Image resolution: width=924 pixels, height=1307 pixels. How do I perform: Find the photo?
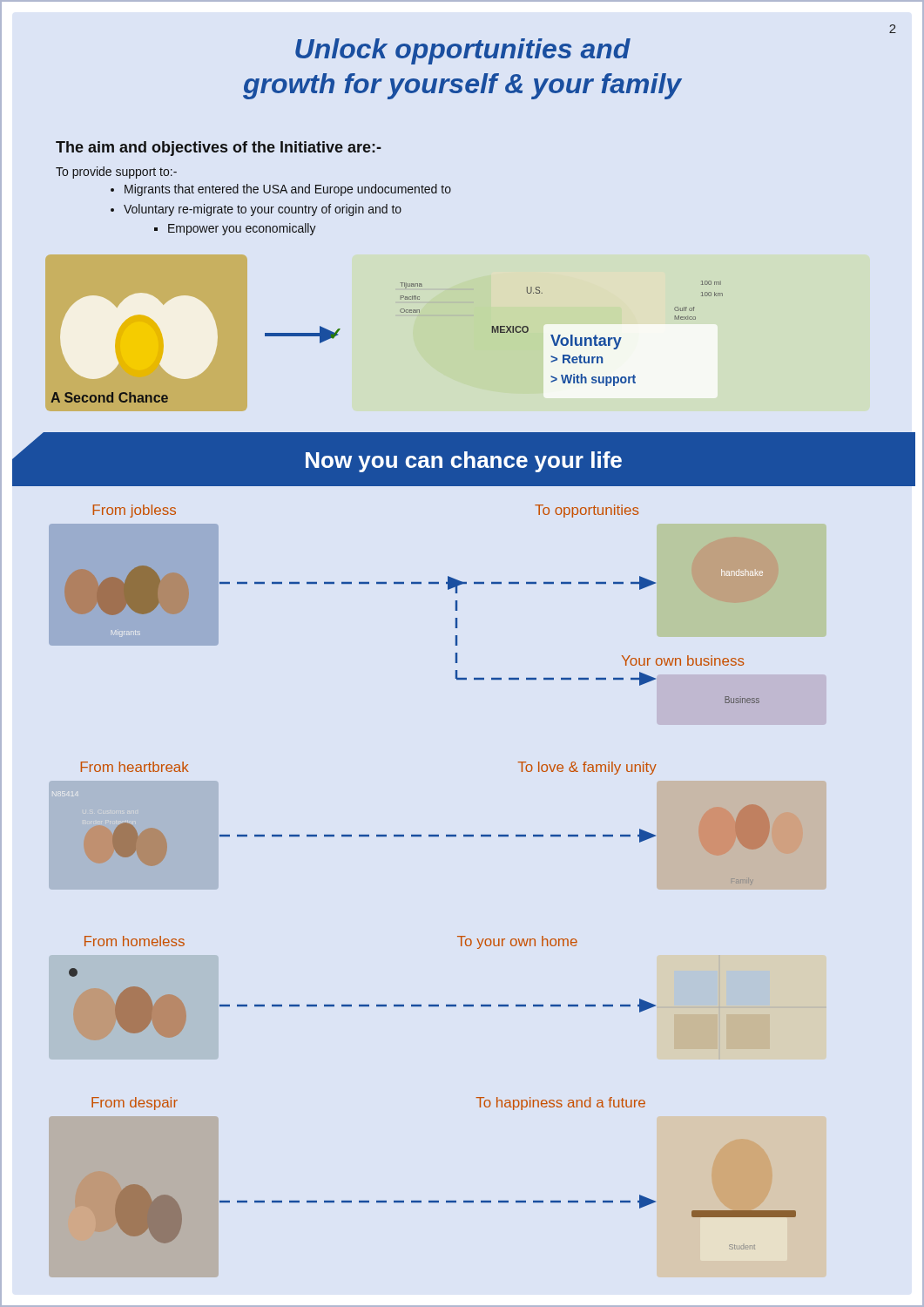pyautogui.click(x=146, y=333)
